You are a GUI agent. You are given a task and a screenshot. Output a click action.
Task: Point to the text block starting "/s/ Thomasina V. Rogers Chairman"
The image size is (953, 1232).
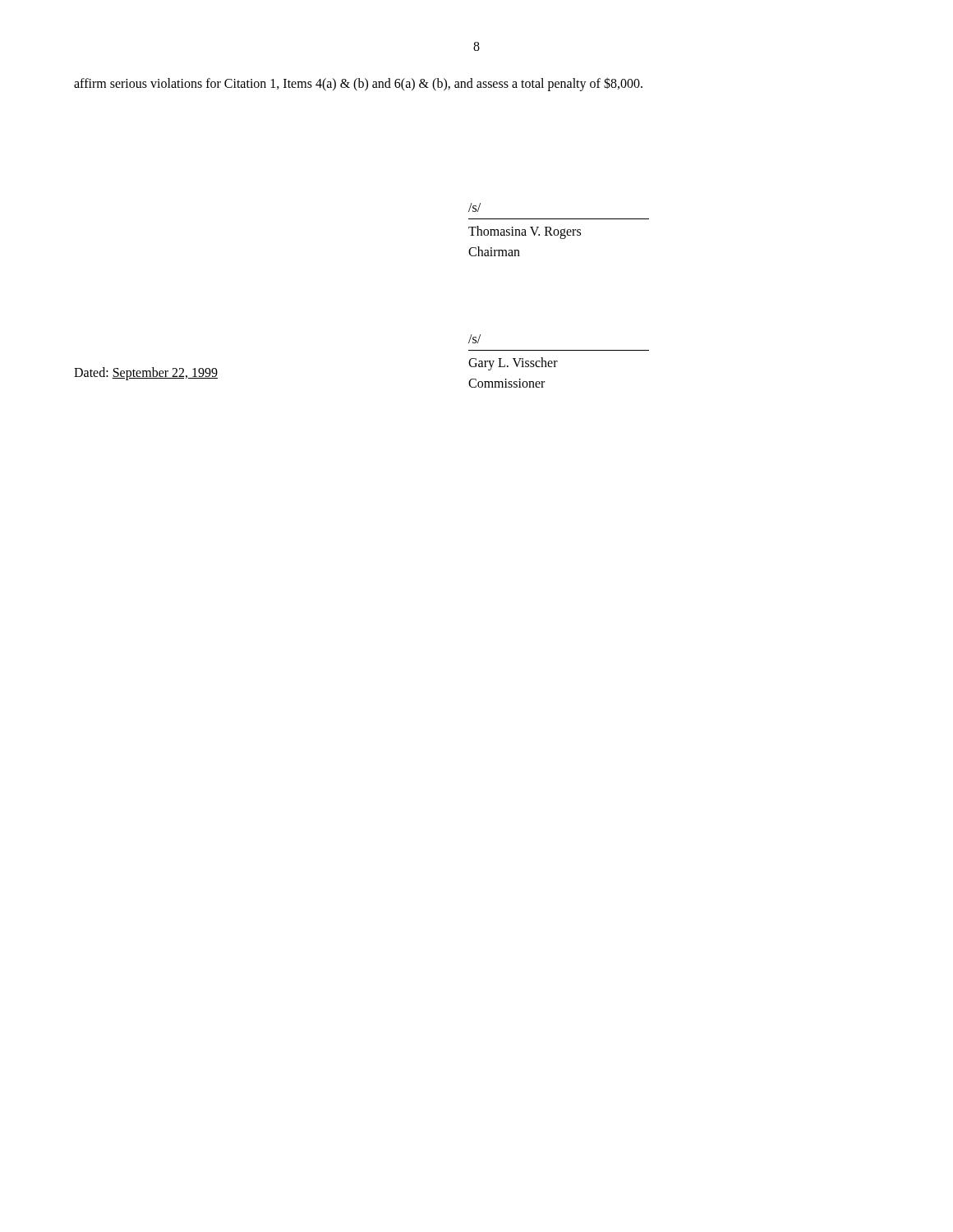(559, 228)
